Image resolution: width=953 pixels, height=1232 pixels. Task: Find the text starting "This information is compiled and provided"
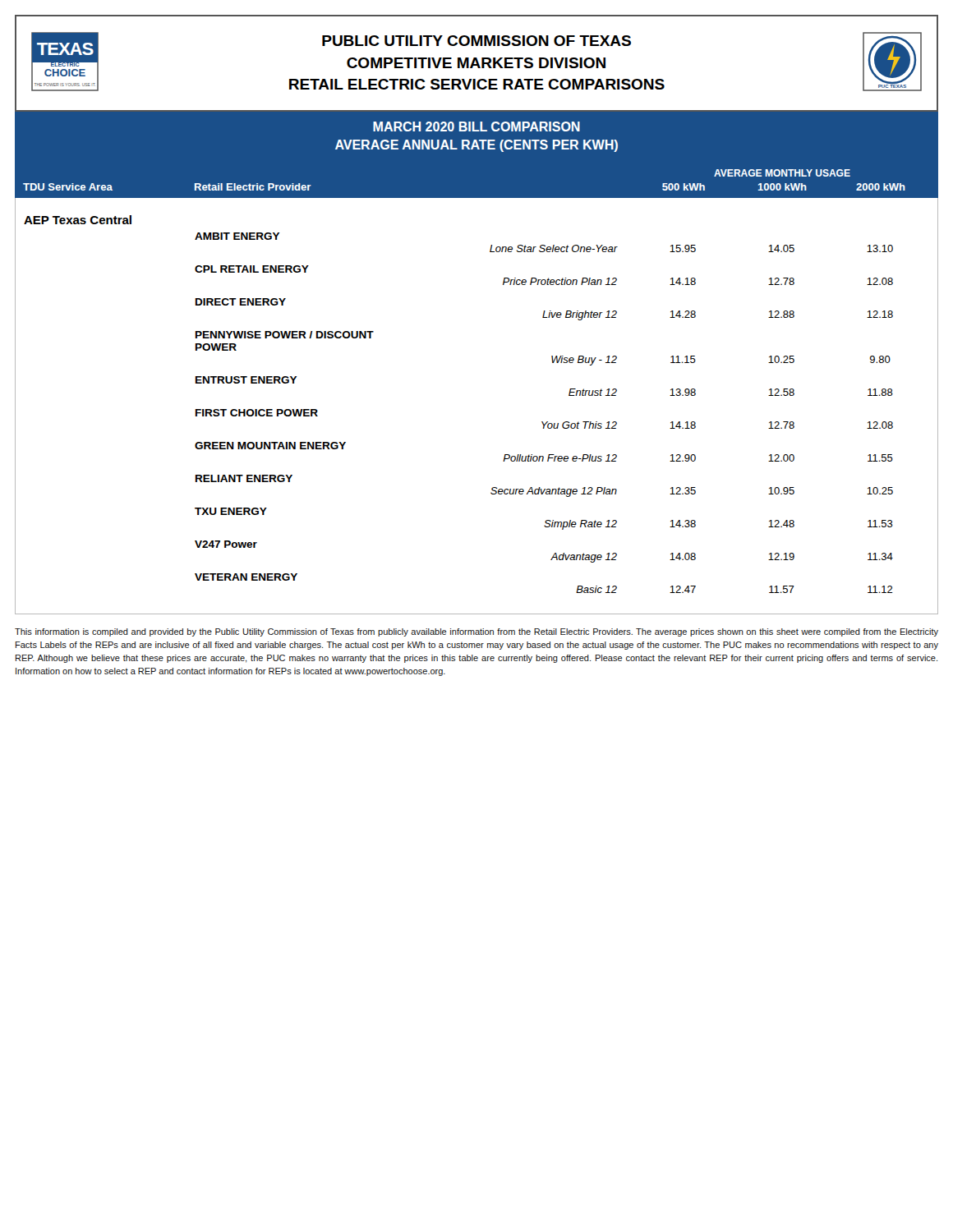pos(476,651)
